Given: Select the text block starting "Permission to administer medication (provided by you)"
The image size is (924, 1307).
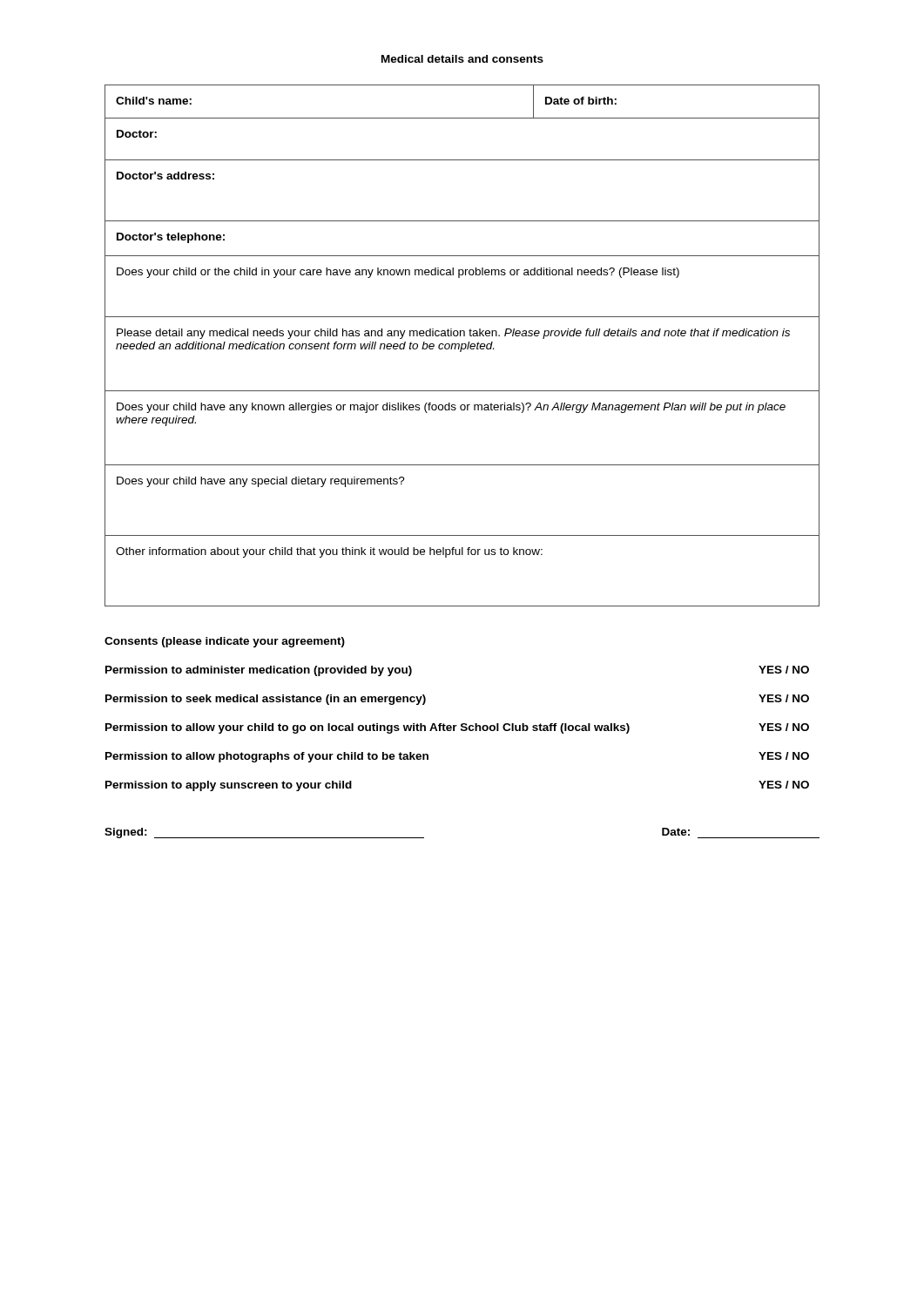Looking at the screenshot, I should pos(262,670).
